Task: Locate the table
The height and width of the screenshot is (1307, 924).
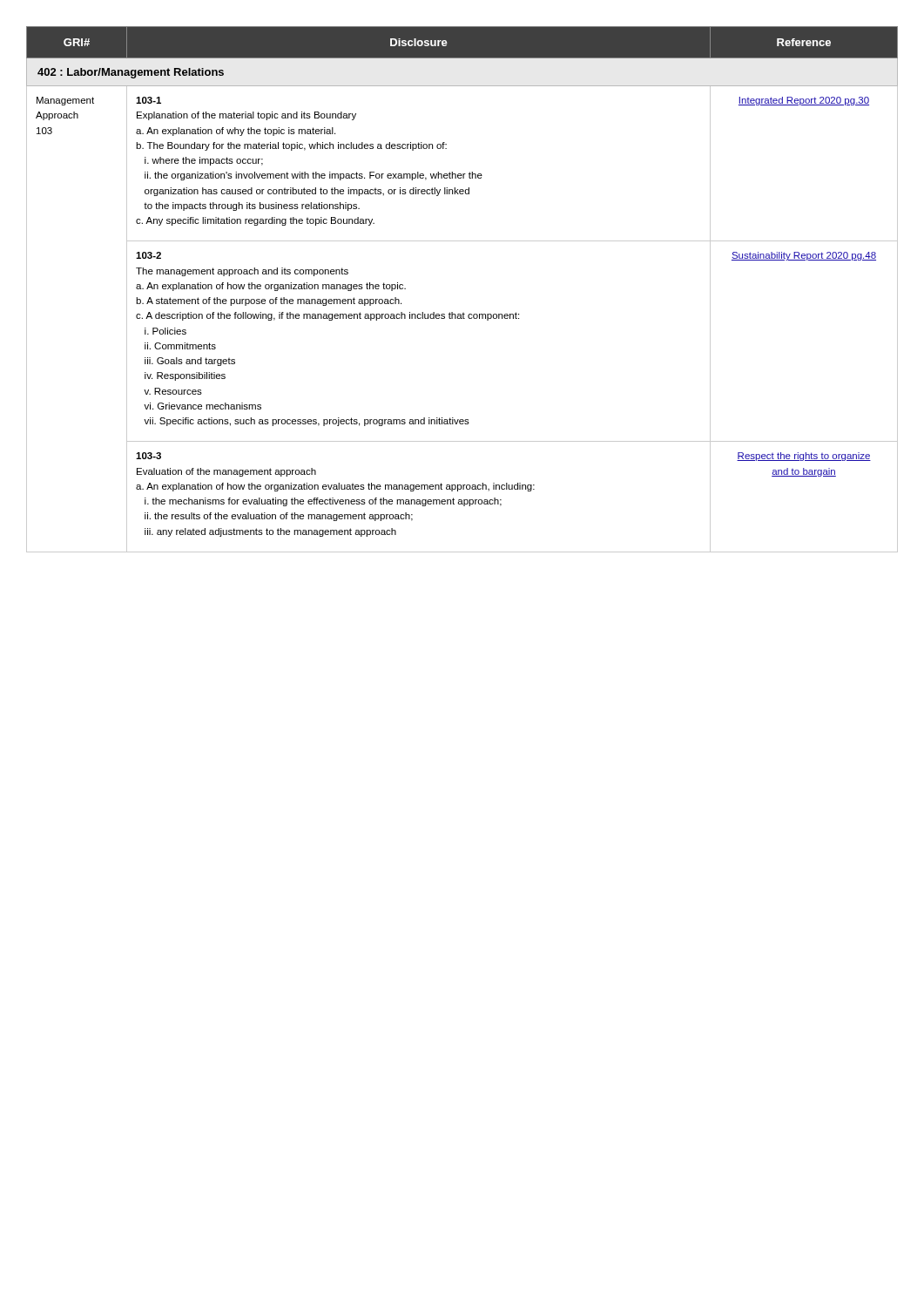Action: (462, 289)
